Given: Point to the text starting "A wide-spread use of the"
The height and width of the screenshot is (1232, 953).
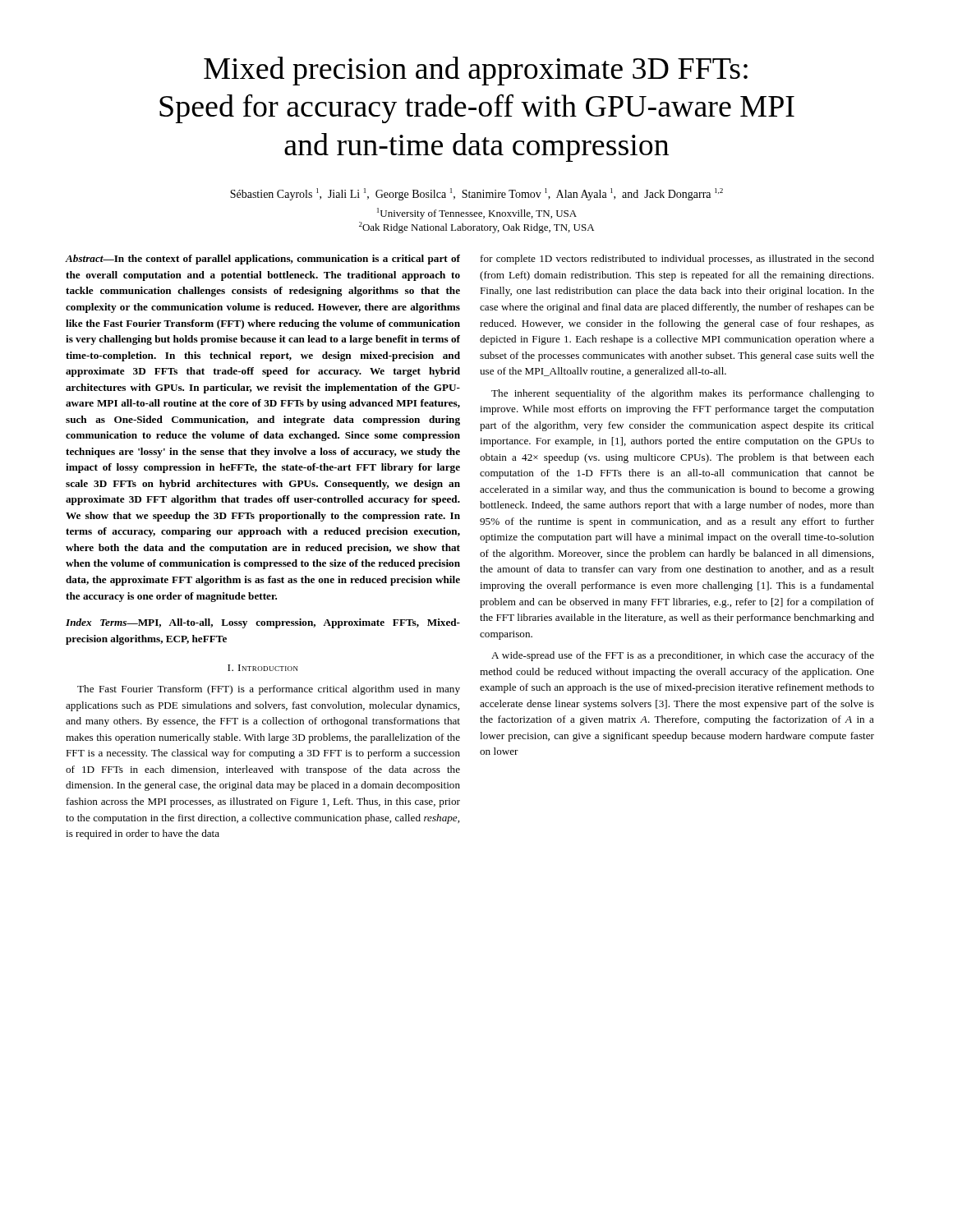Looking at the screenshot, I should [677, 703].
